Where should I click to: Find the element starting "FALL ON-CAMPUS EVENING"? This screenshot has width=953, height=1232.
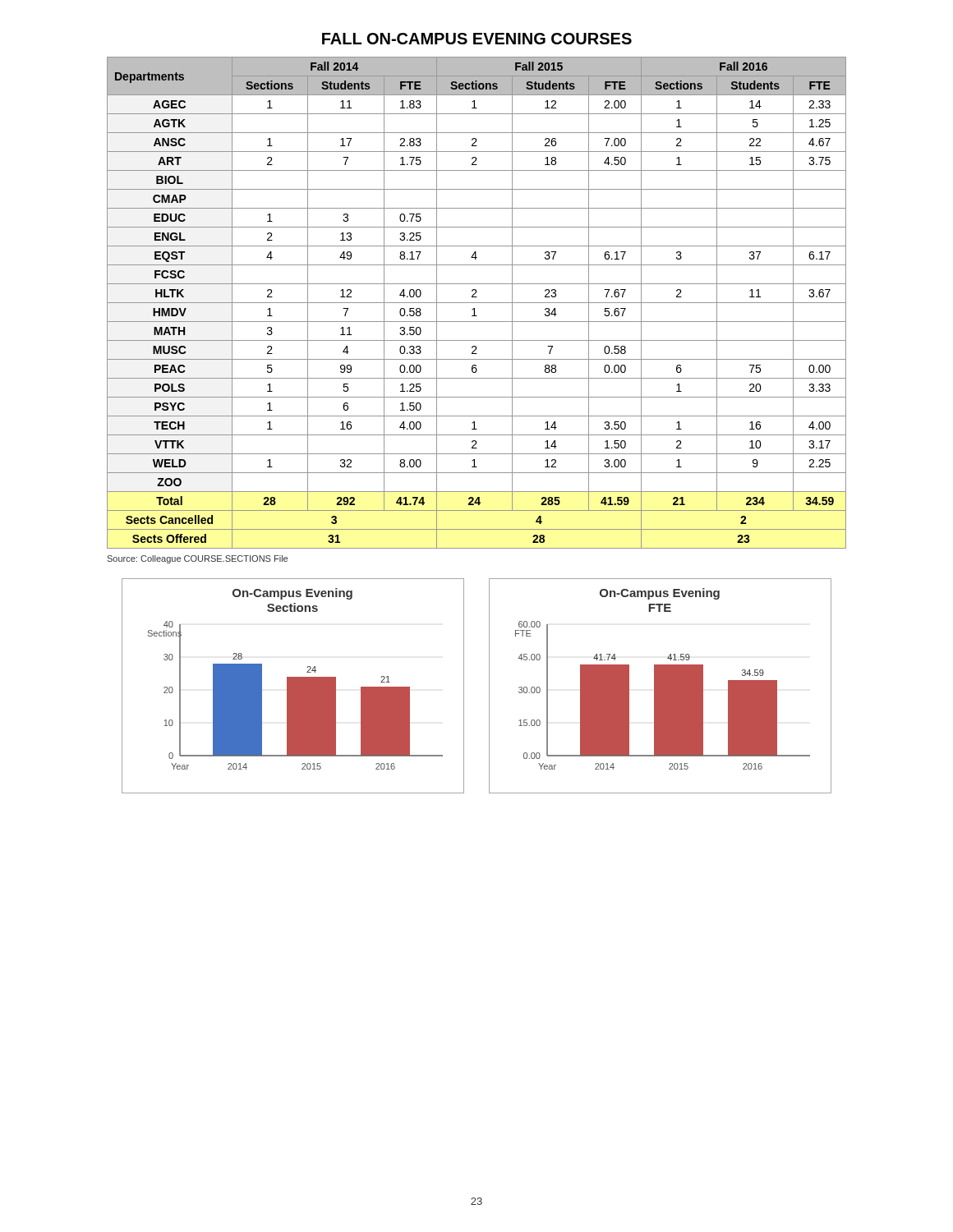coord(476,39)
